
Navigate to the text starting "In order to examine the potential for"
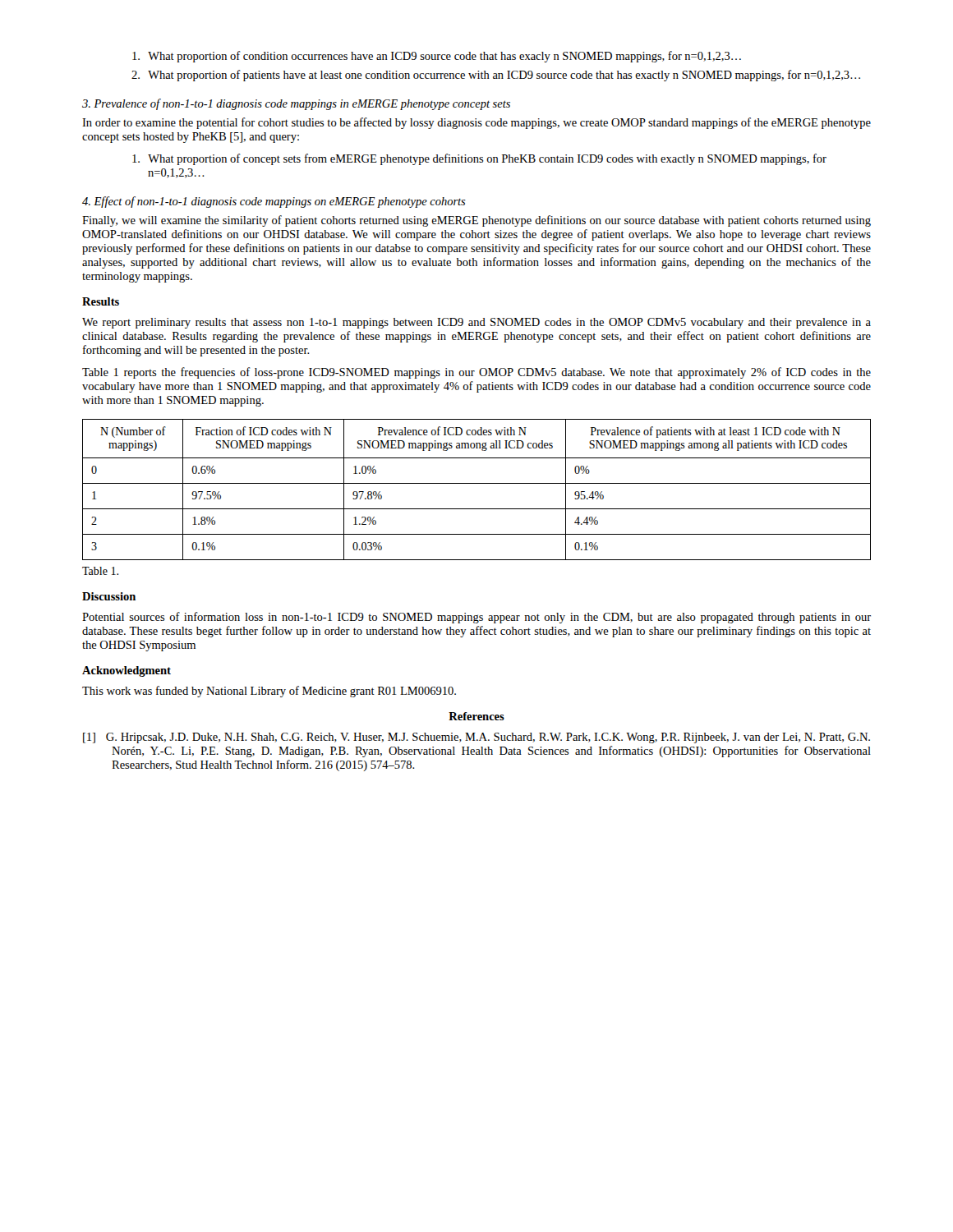[476, 129]
